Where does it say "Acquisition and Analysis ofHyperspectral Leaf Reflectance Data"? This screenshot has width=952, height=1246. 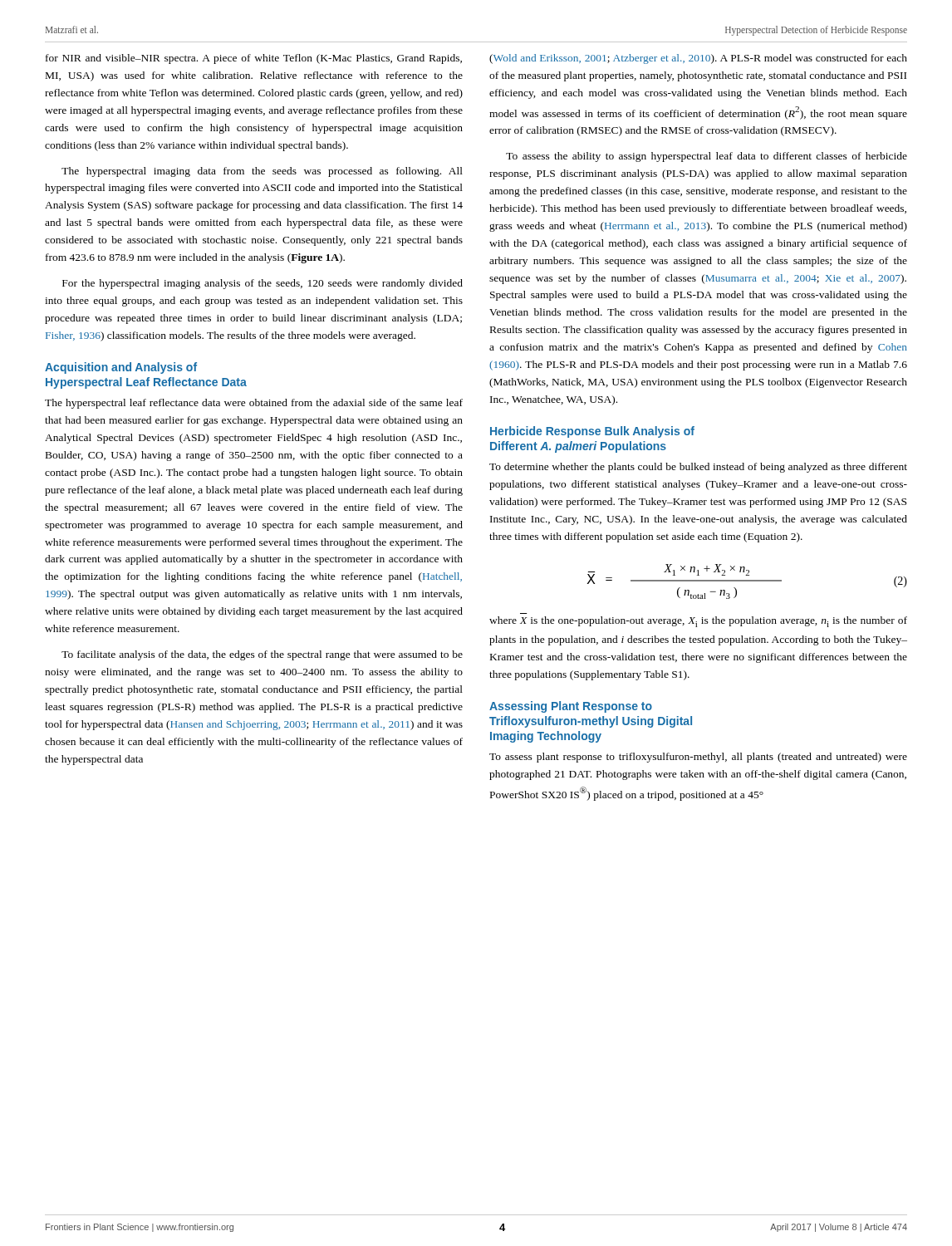146,375
